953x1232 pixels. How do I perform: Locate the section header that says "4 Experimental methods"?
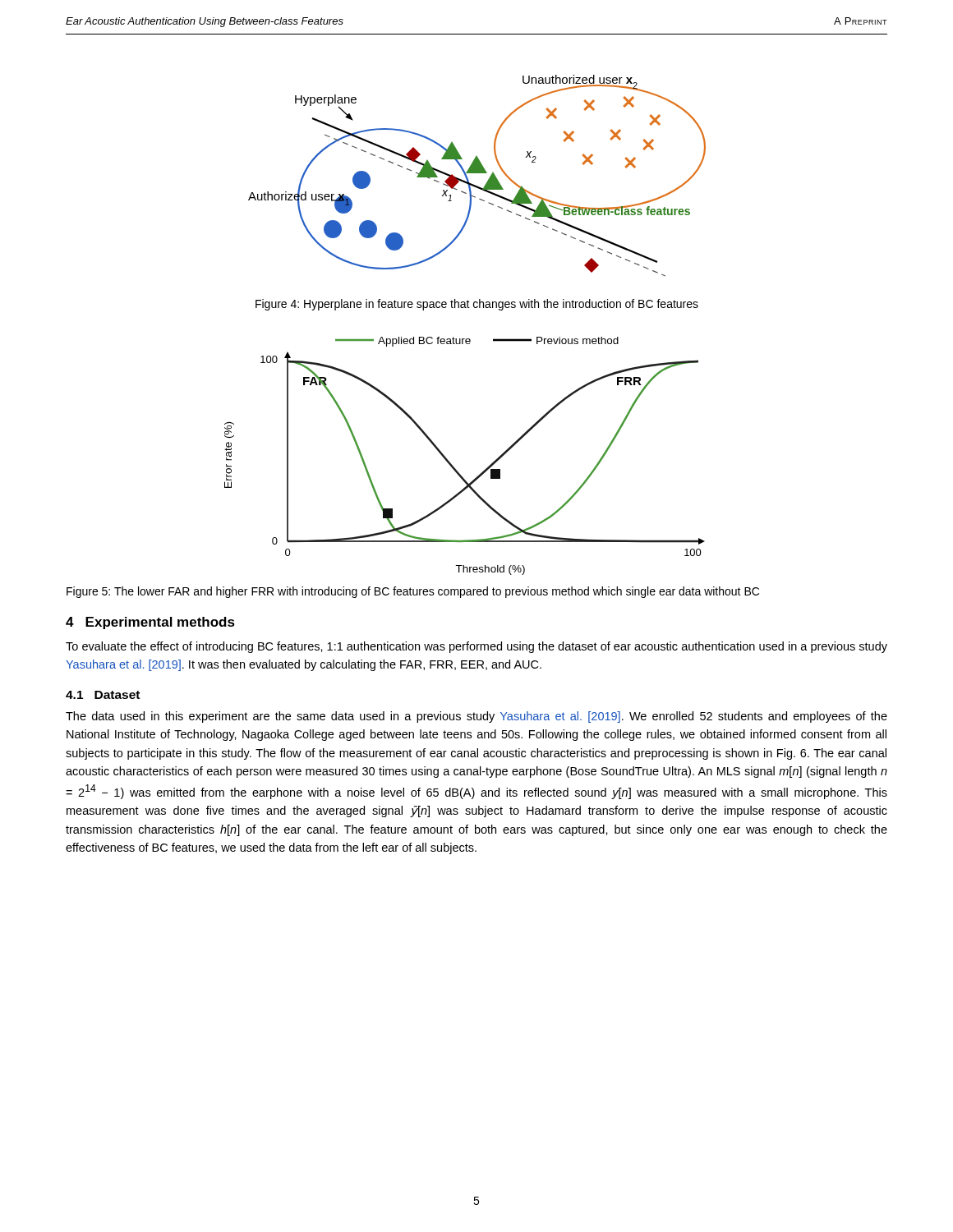coord(150,622)
